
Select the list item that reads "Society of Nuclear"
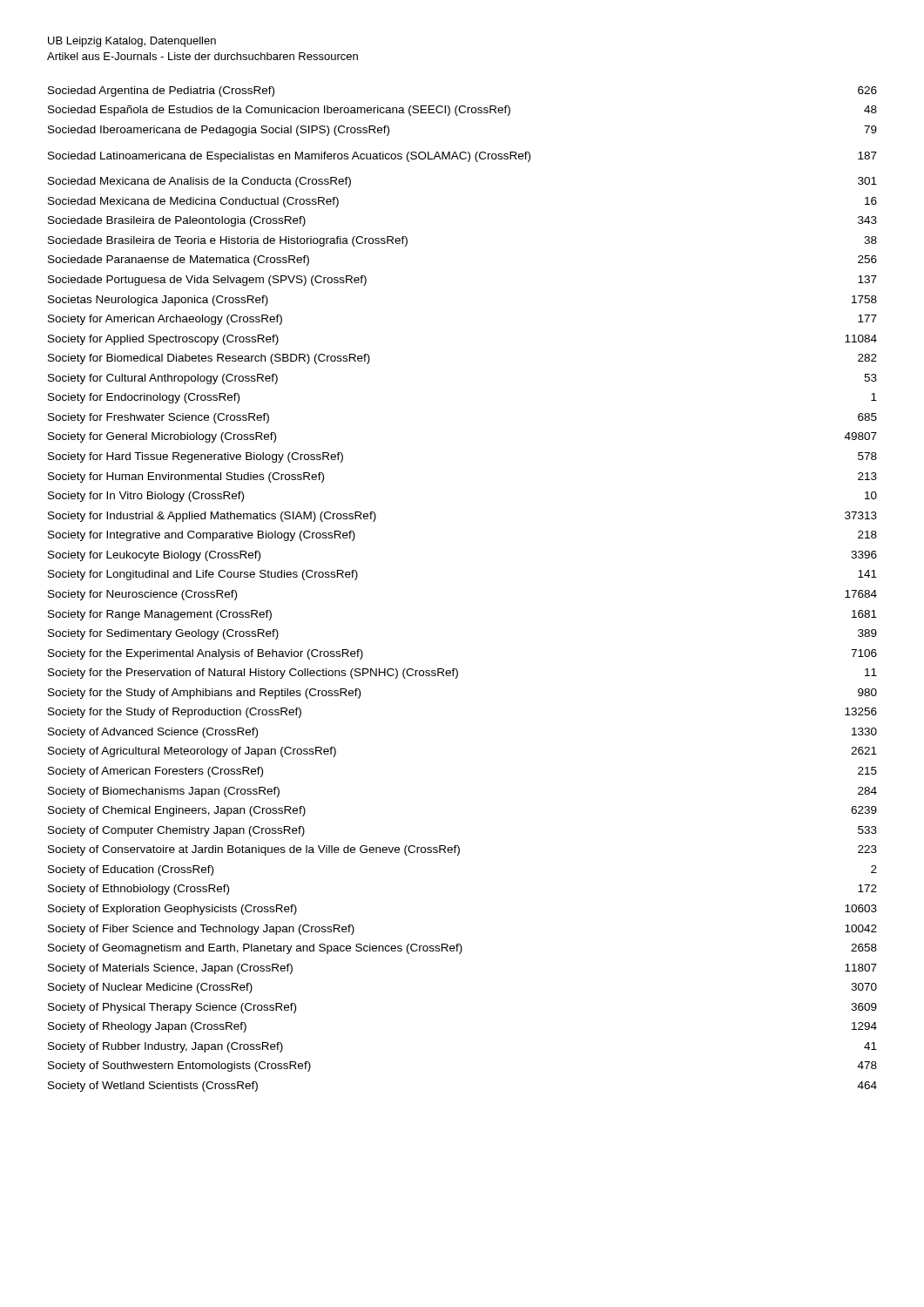pos(150,987)
